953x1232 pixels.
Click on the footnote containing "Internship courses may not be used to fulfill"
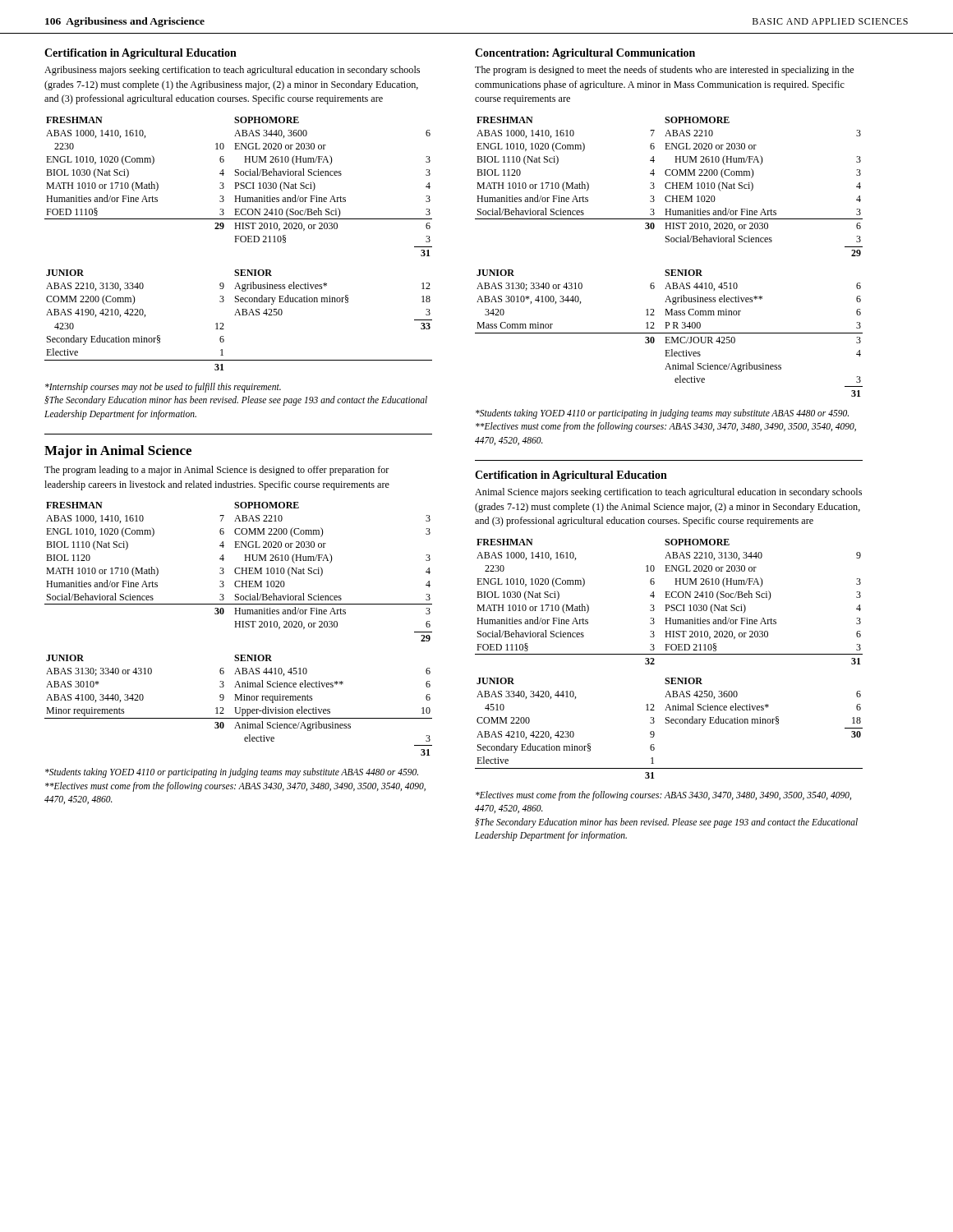click(236, 400)
